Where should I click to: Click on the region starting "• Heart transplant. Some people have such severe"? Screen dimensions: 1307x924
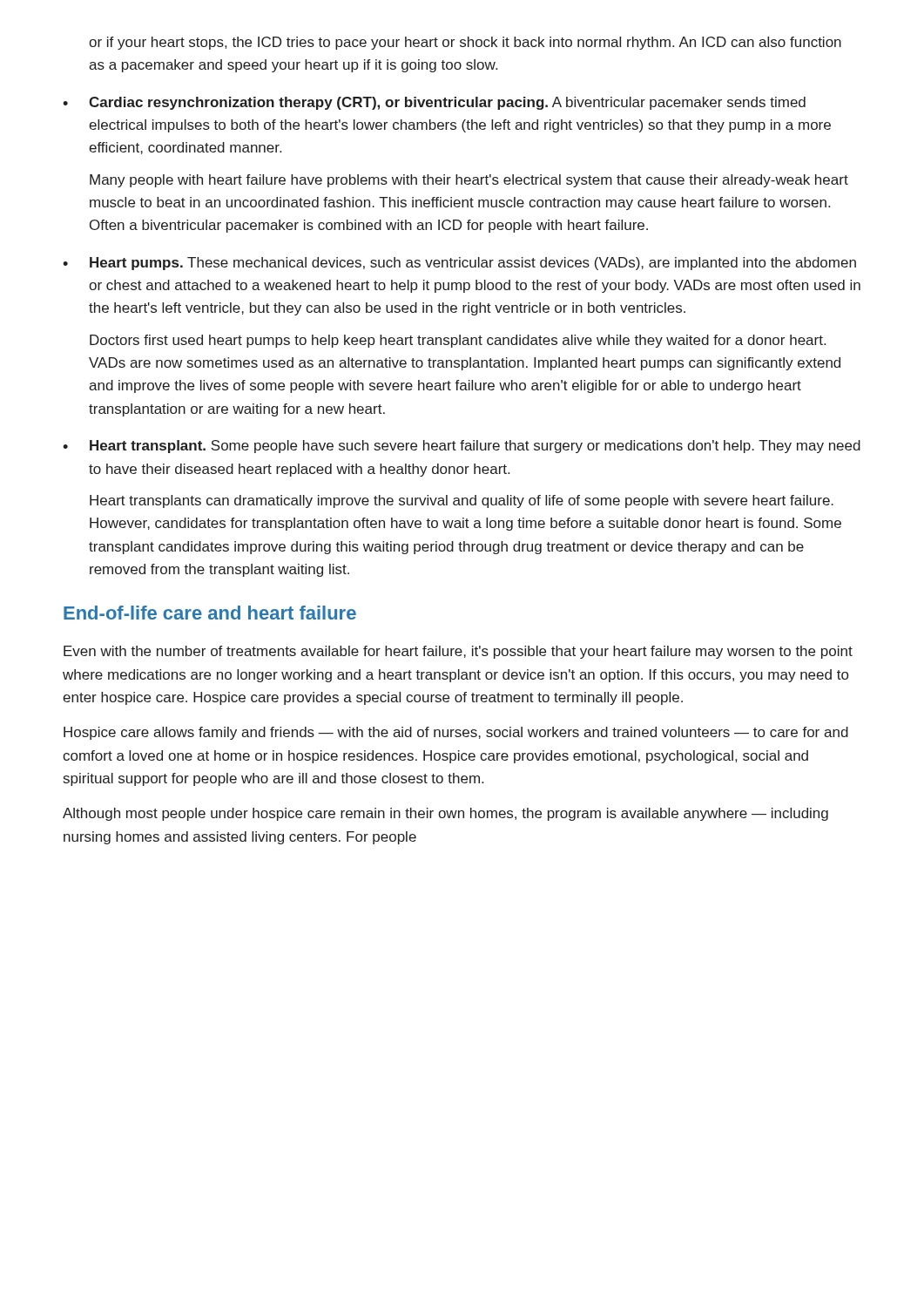click(462, 458)
